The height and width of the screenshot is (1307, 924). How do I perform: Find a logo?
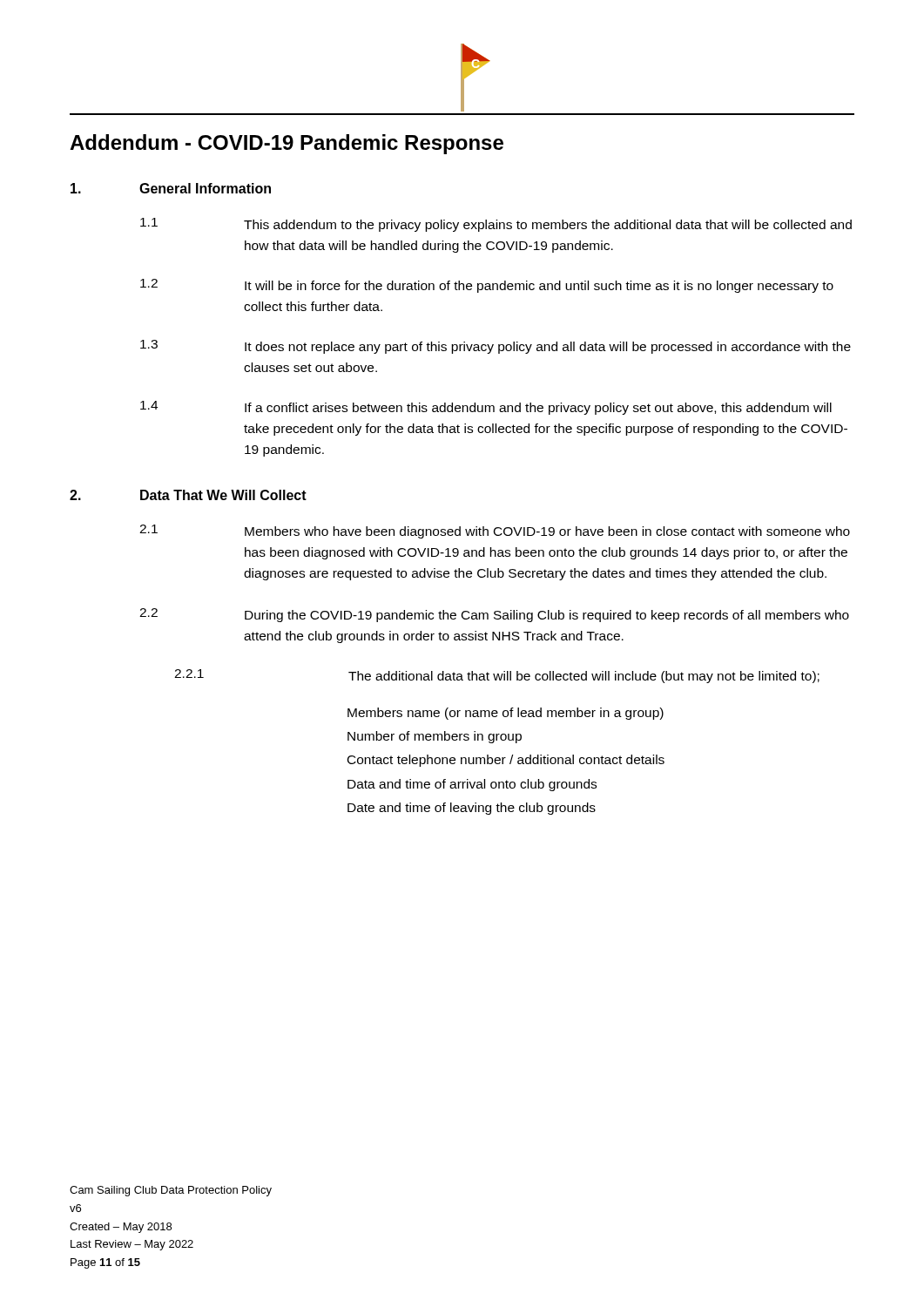click(462, 76)
